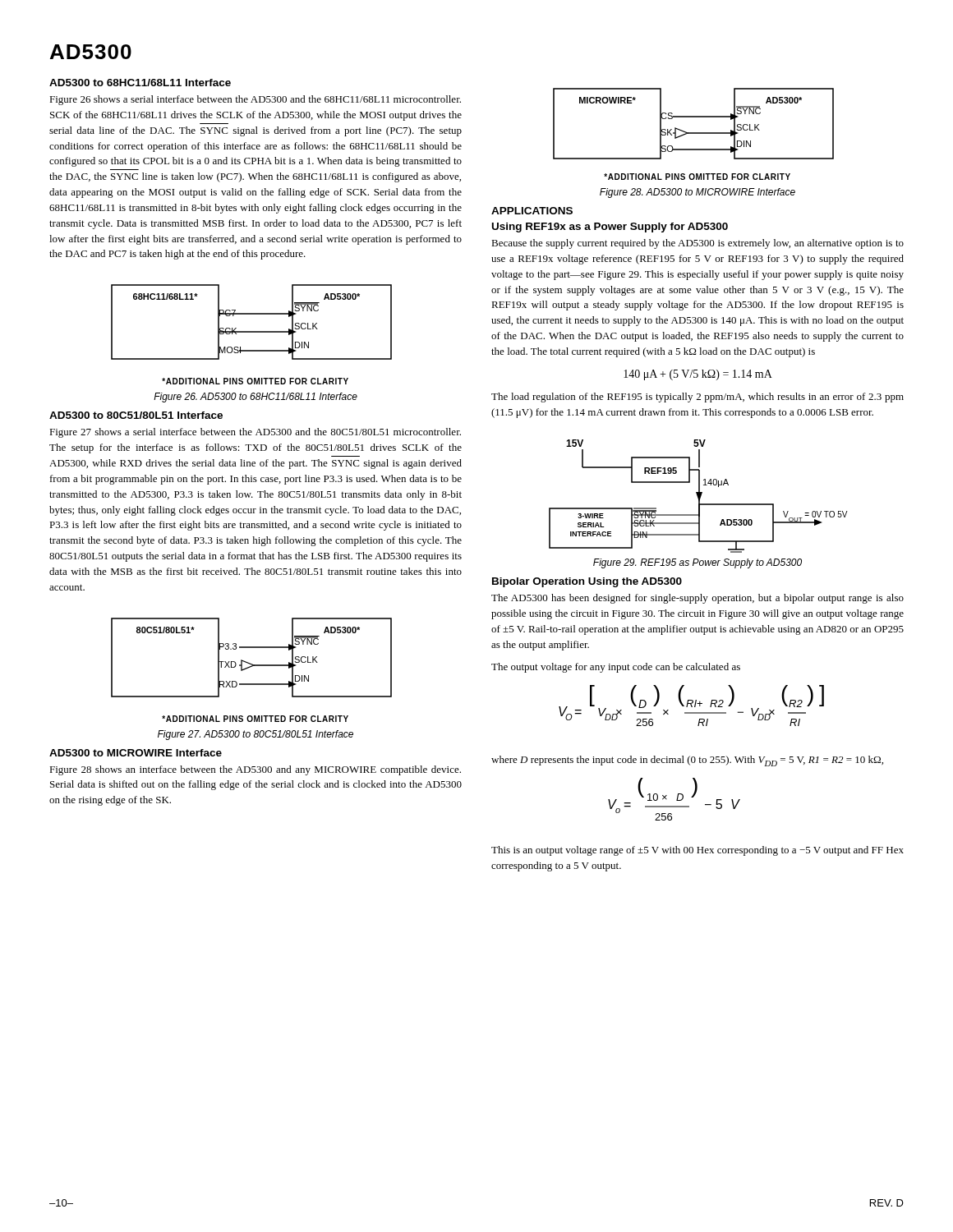This screenshot has width=953, height=1232.
Task: Point to "AD5300 to 80C51/80L51 Interface"
Action: (136, 415)
